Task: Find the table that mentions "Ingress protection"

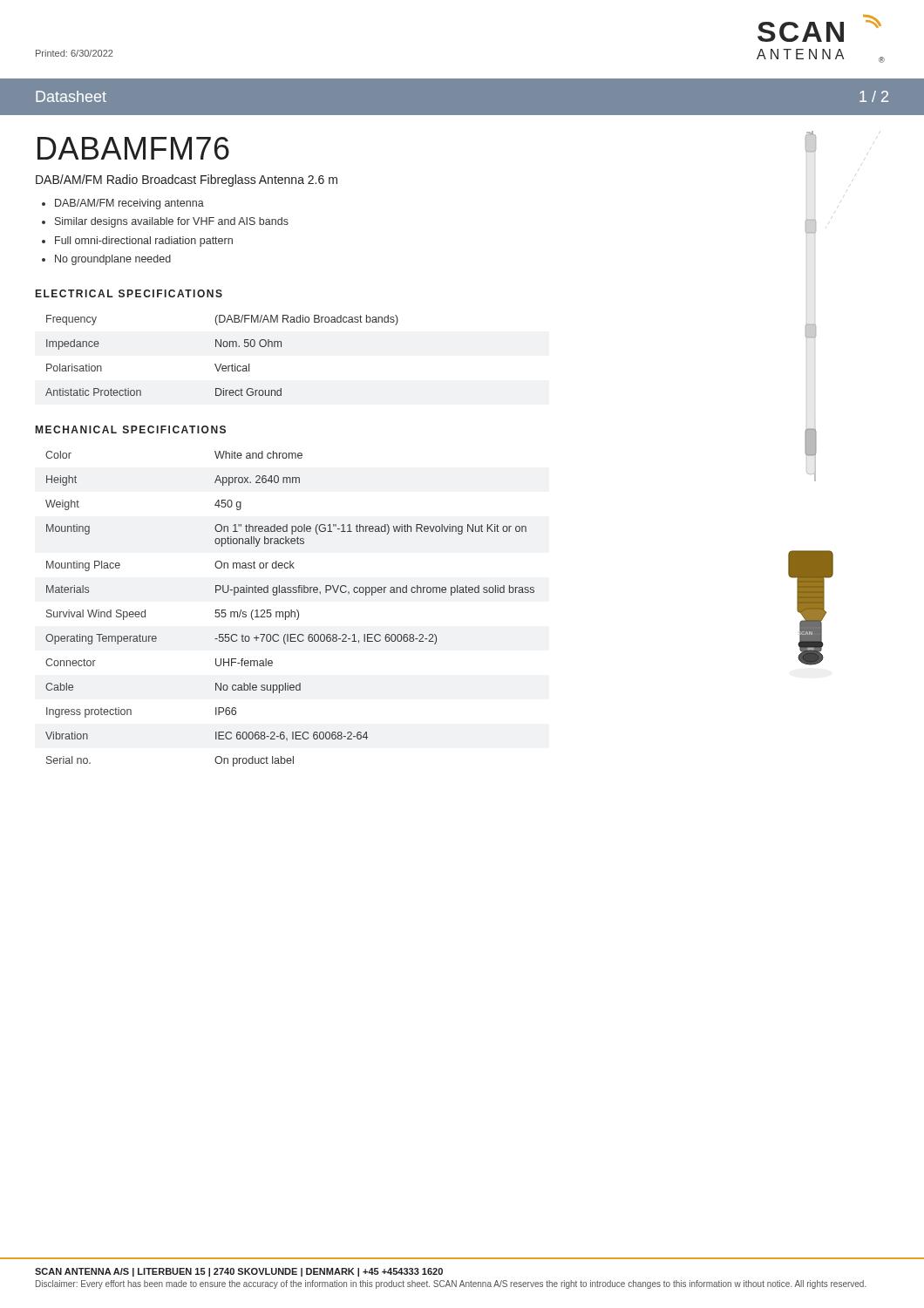Action: tap(305, 607)
